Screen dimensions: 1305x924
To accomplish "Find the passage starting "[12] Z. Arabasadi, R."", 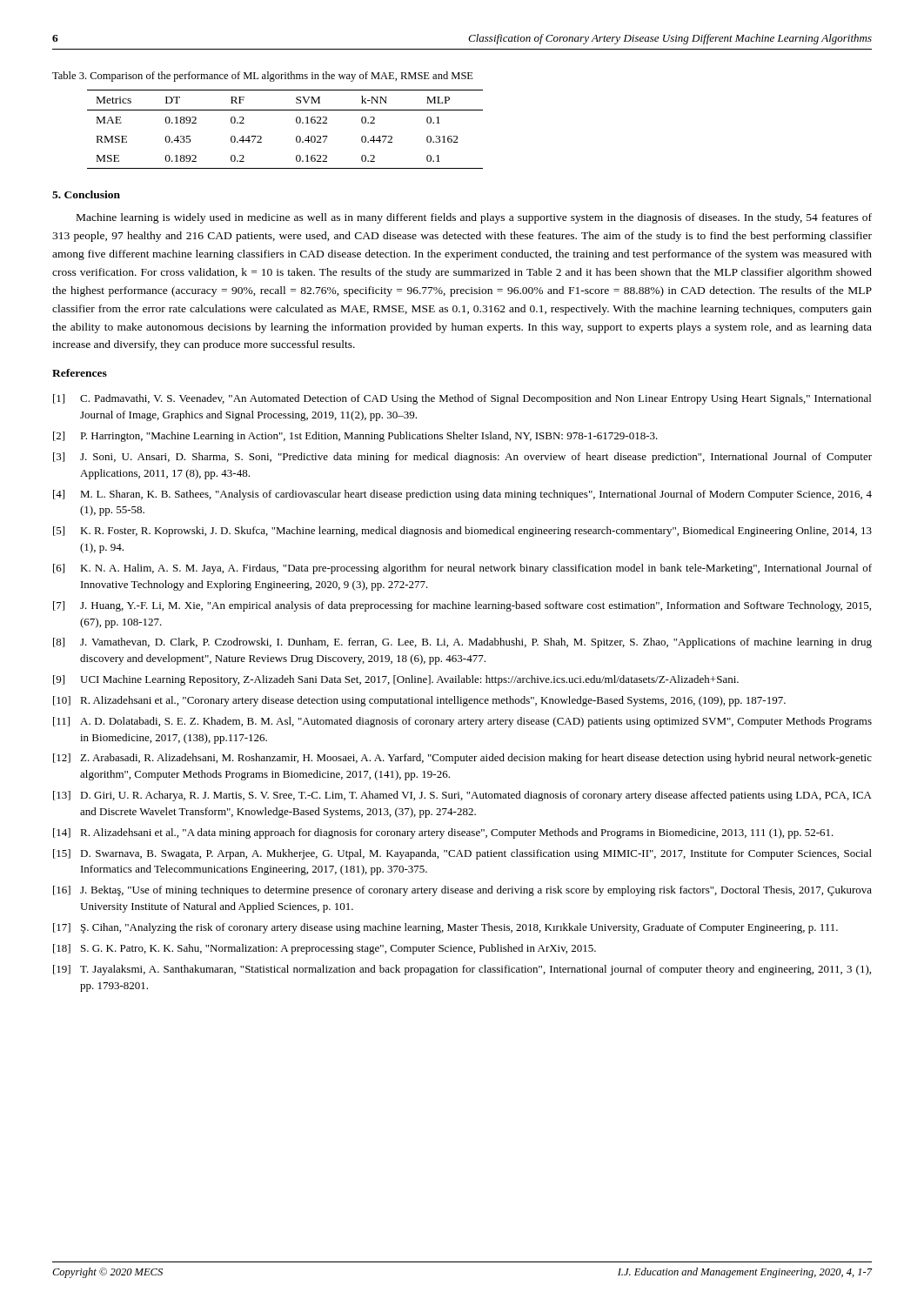I will tap(462, 767).
